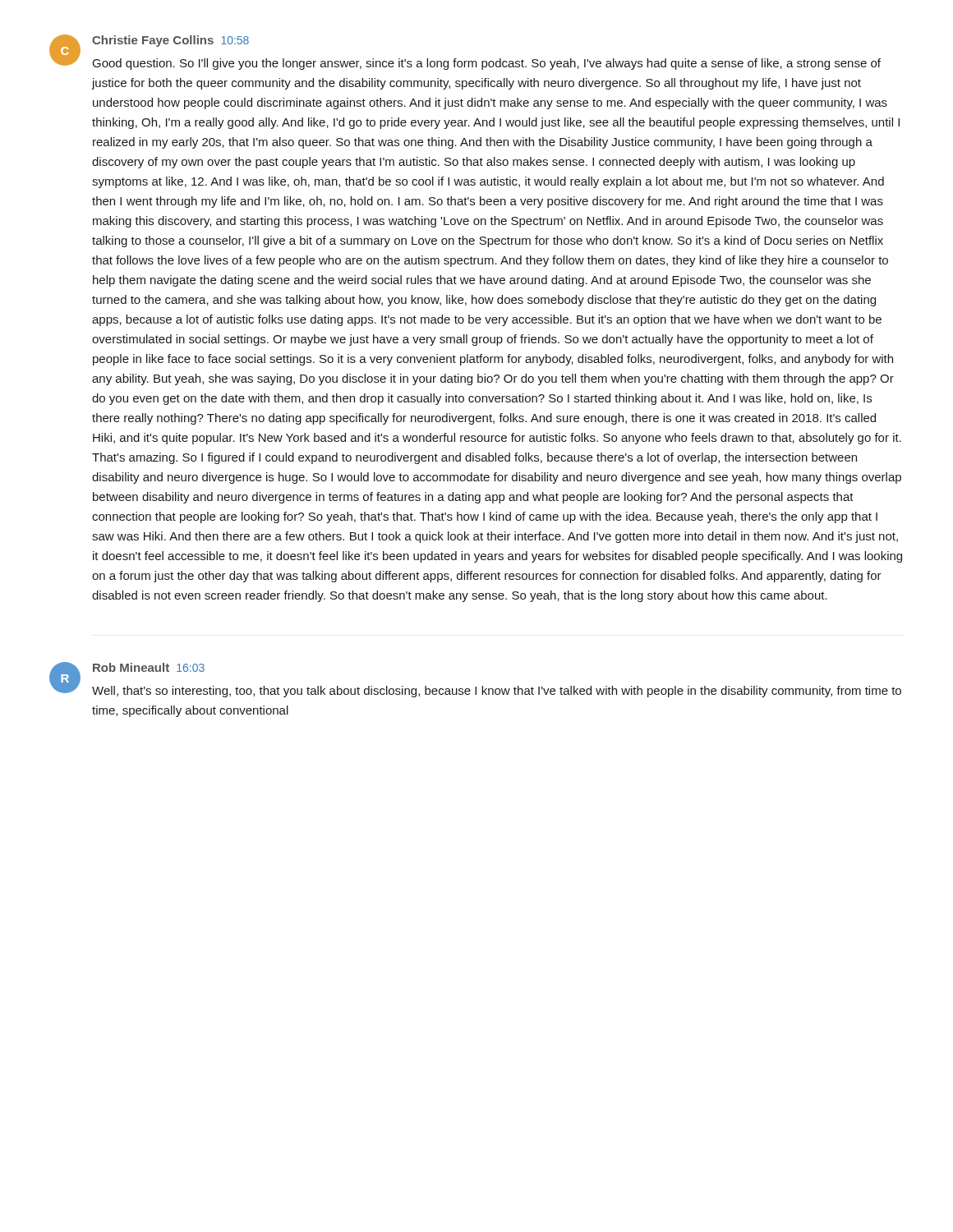This screenshot has height=1232, width=953.
Task: Locate the text block that says "Well, that's so interesting, too, that you talk"
Action: coord(497,700)
